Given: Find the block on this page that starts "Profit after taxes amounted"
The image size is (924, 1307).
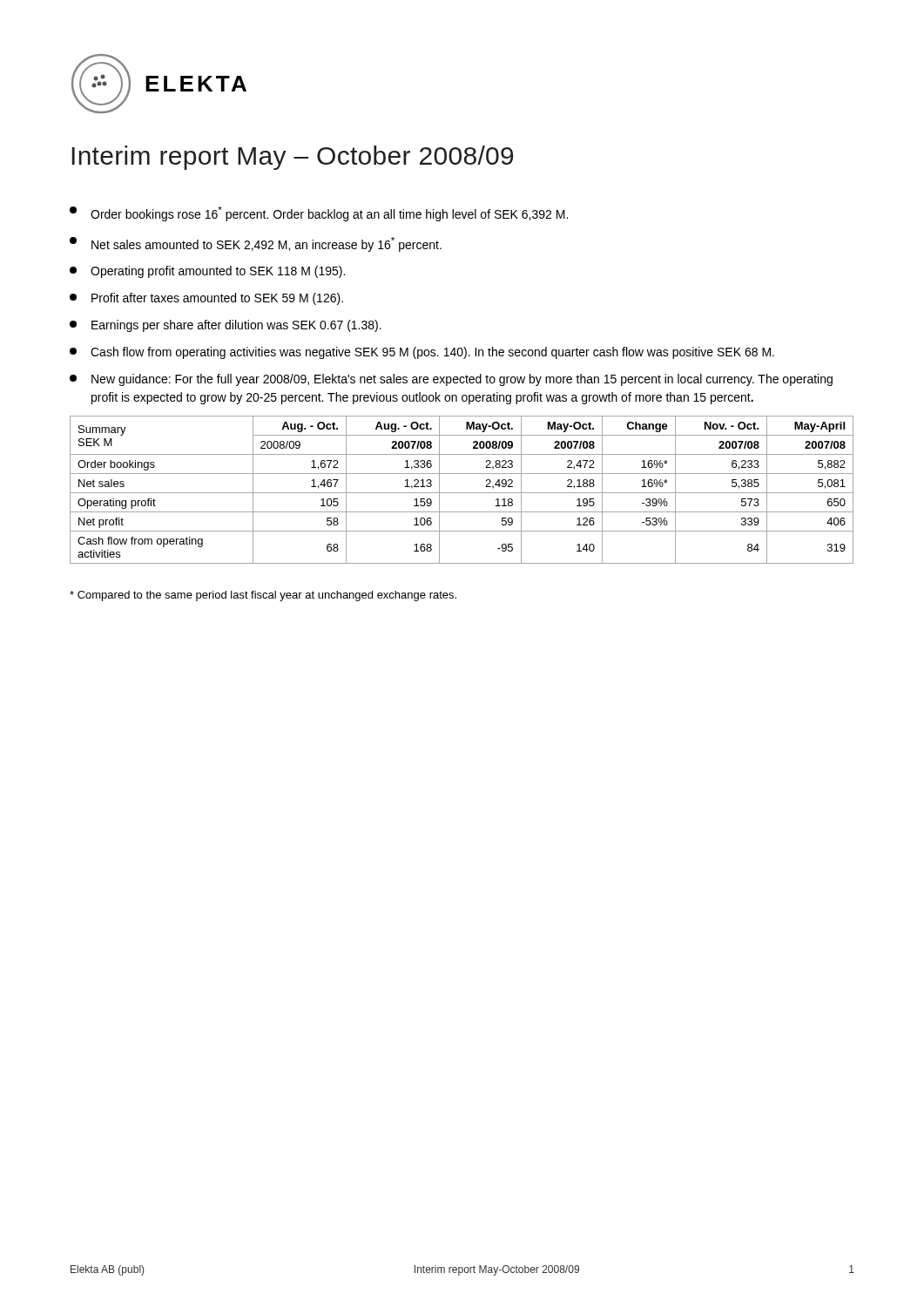Looking at the screenshot, I should click(x=206, y=299).
